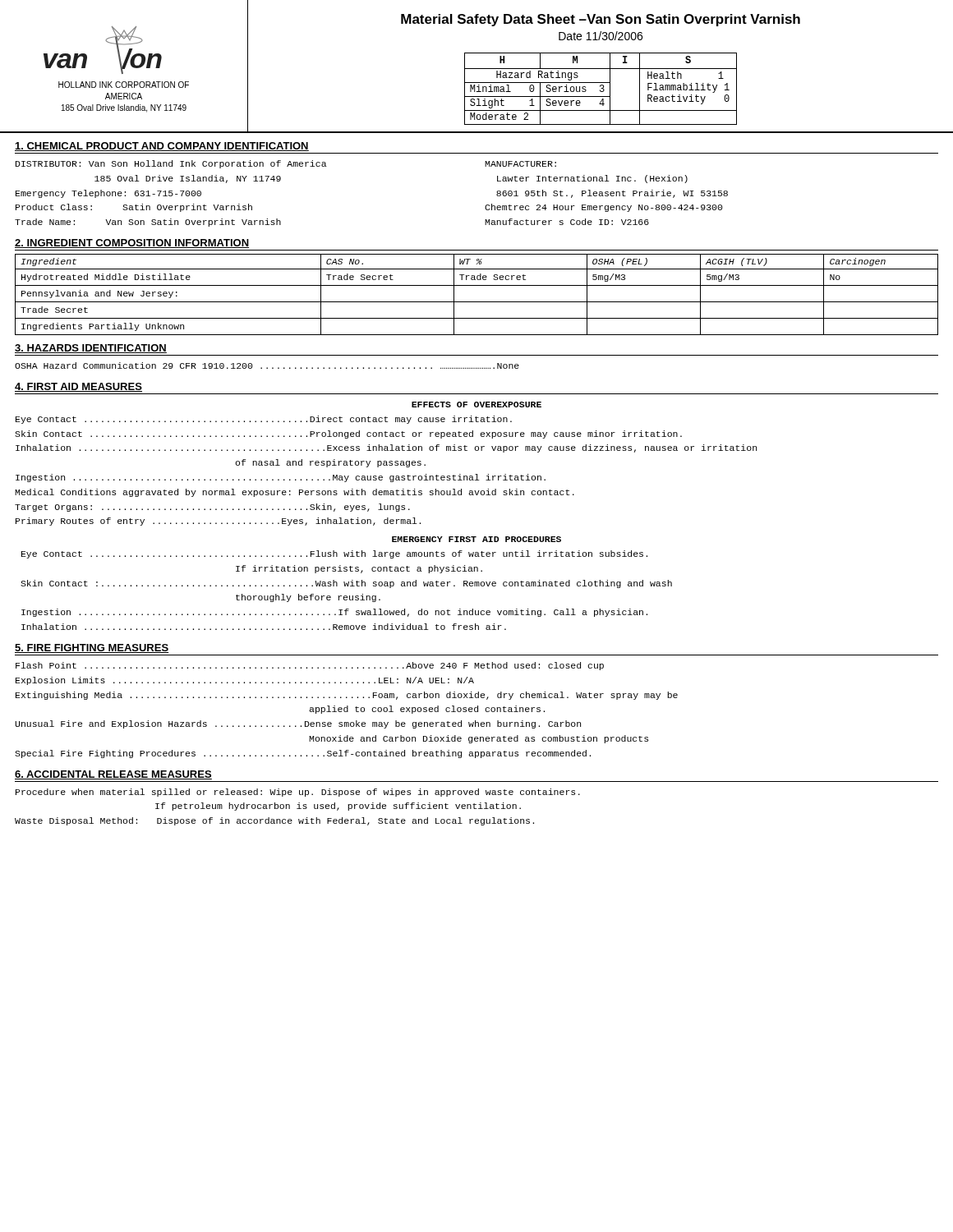Point to the block beginning "MANUFACTURER: Lawter International Inc."

[607, 193]
